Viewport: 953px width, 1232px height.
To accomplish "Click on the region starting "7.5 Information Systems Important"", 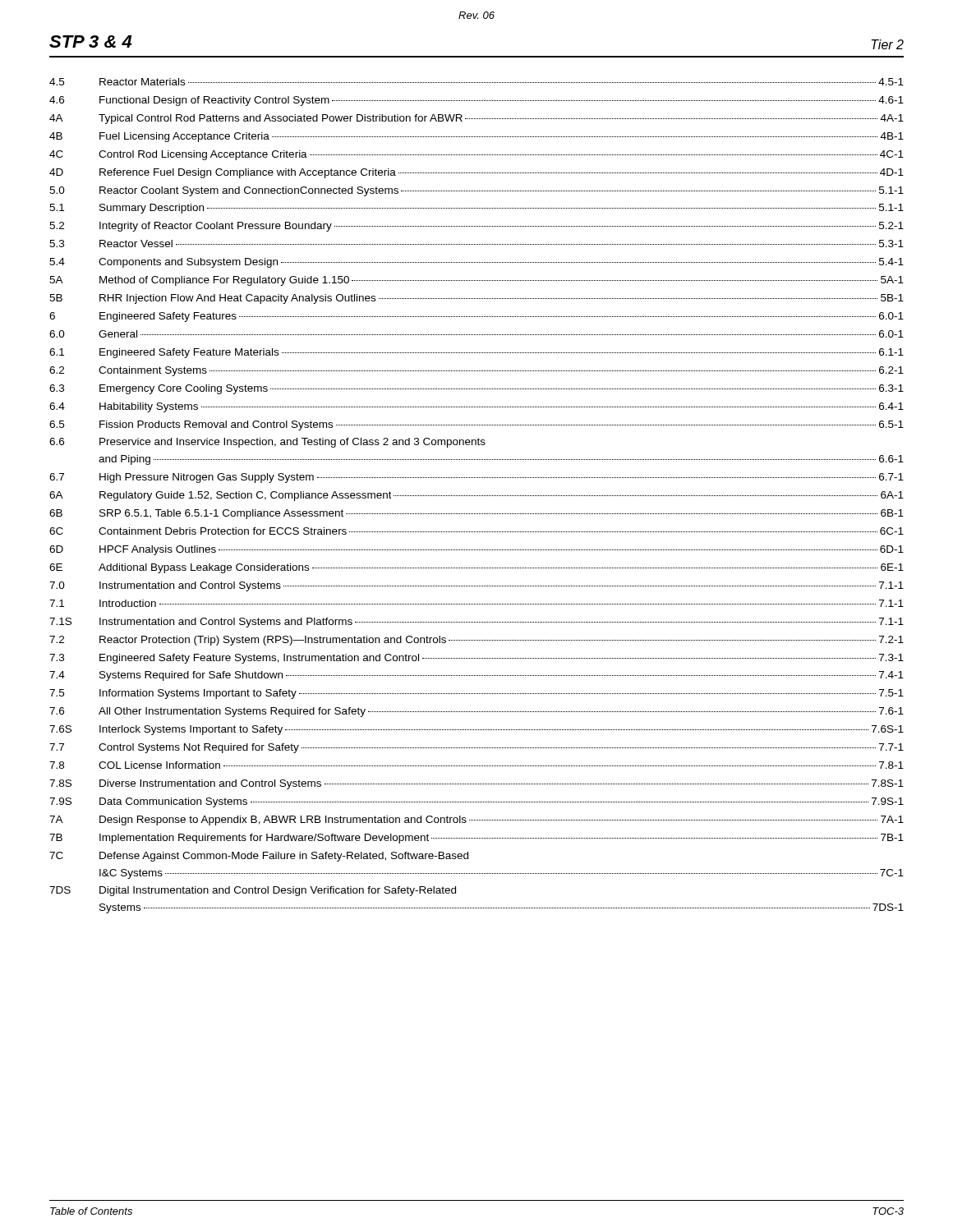I will (476, 694).
